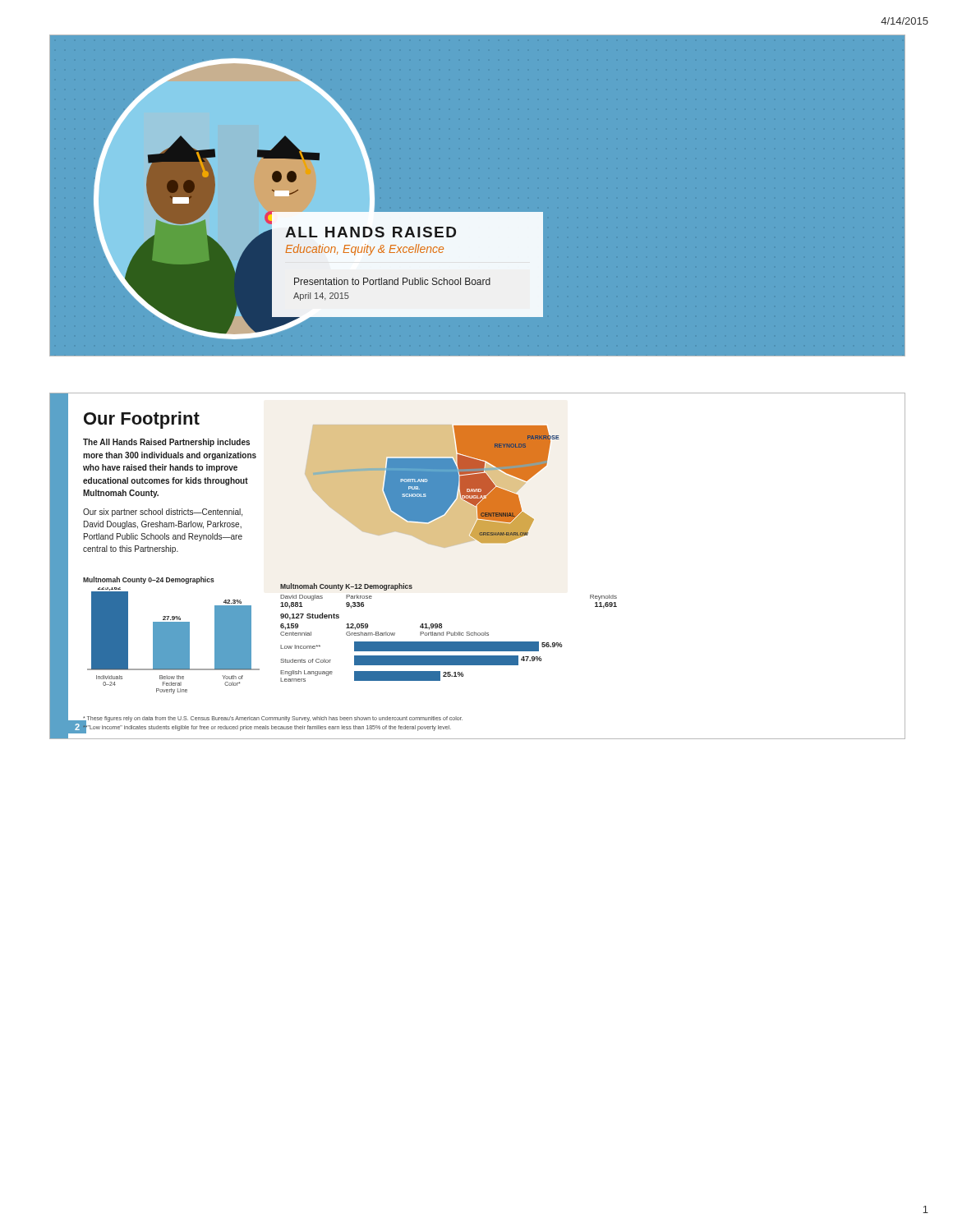Find the block starting "Our six partner school districts—Centennial,"
Viewport: 953px width, 1232px height.
click(x=163, y=530)
